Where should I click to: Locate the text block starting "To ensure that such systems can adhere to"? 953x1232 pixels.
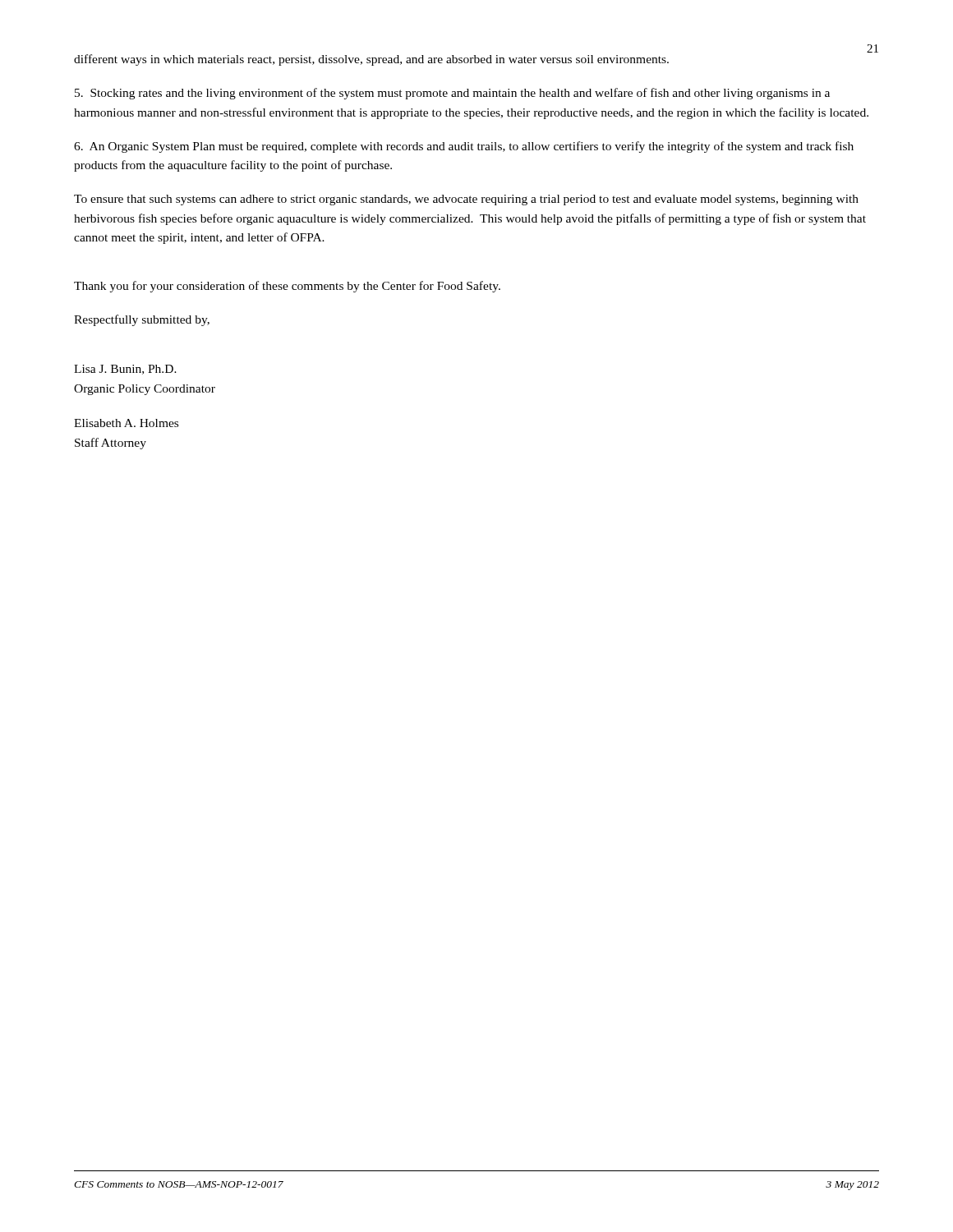470,218
